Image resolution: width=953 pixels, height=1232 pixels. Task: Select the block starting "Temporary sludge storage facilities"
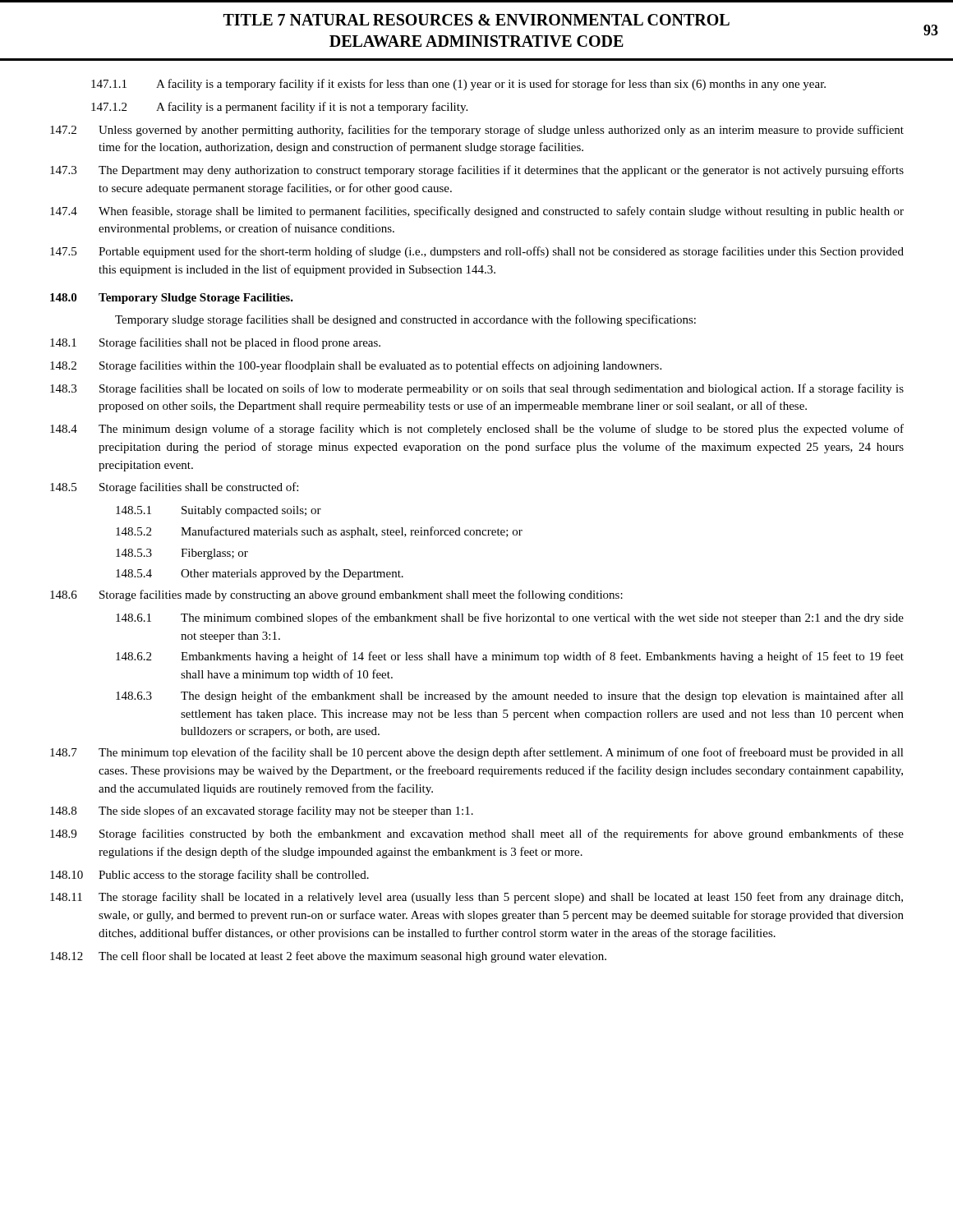point(406,320)
